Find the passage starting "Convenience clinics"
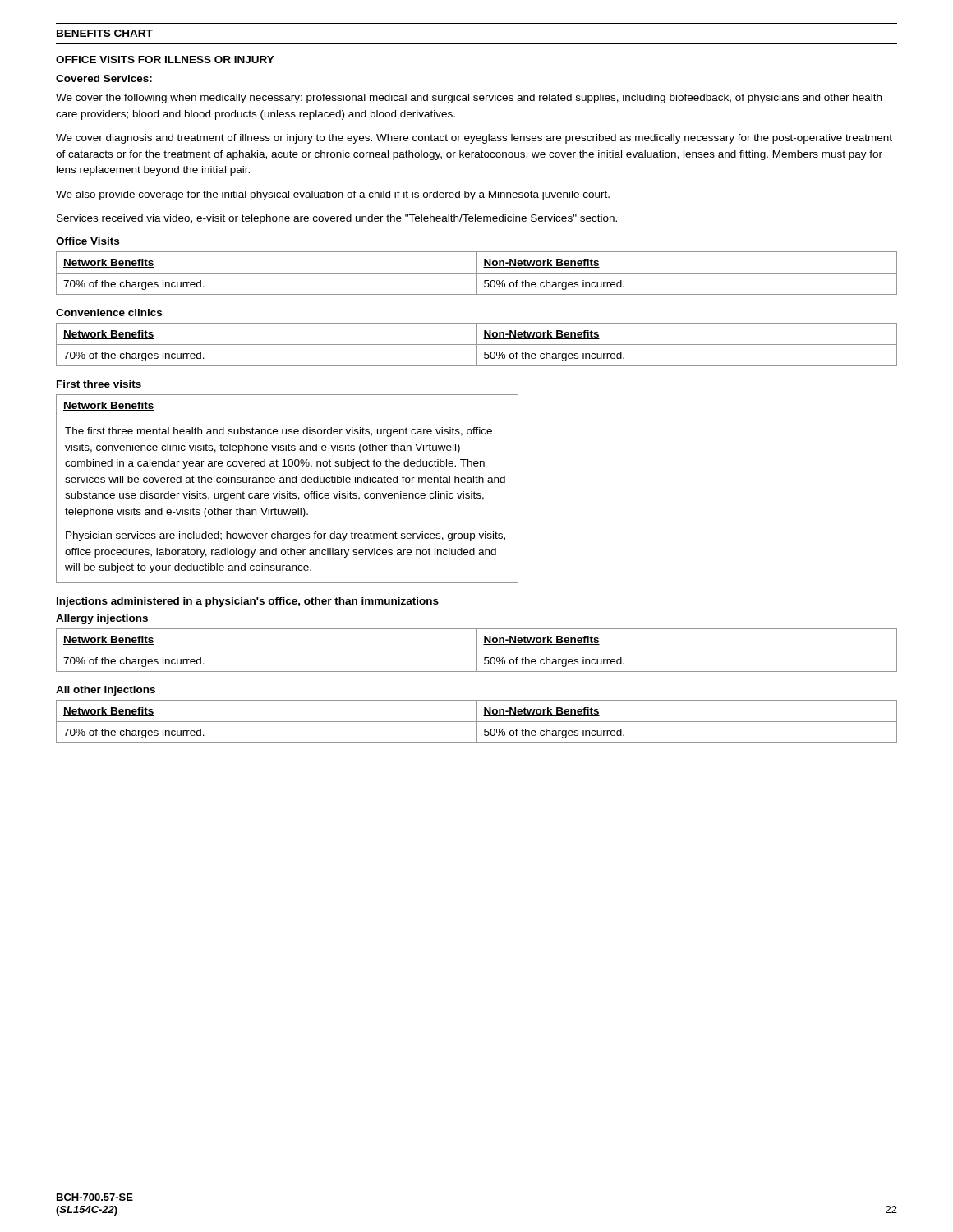 click(x=109, y=312)
